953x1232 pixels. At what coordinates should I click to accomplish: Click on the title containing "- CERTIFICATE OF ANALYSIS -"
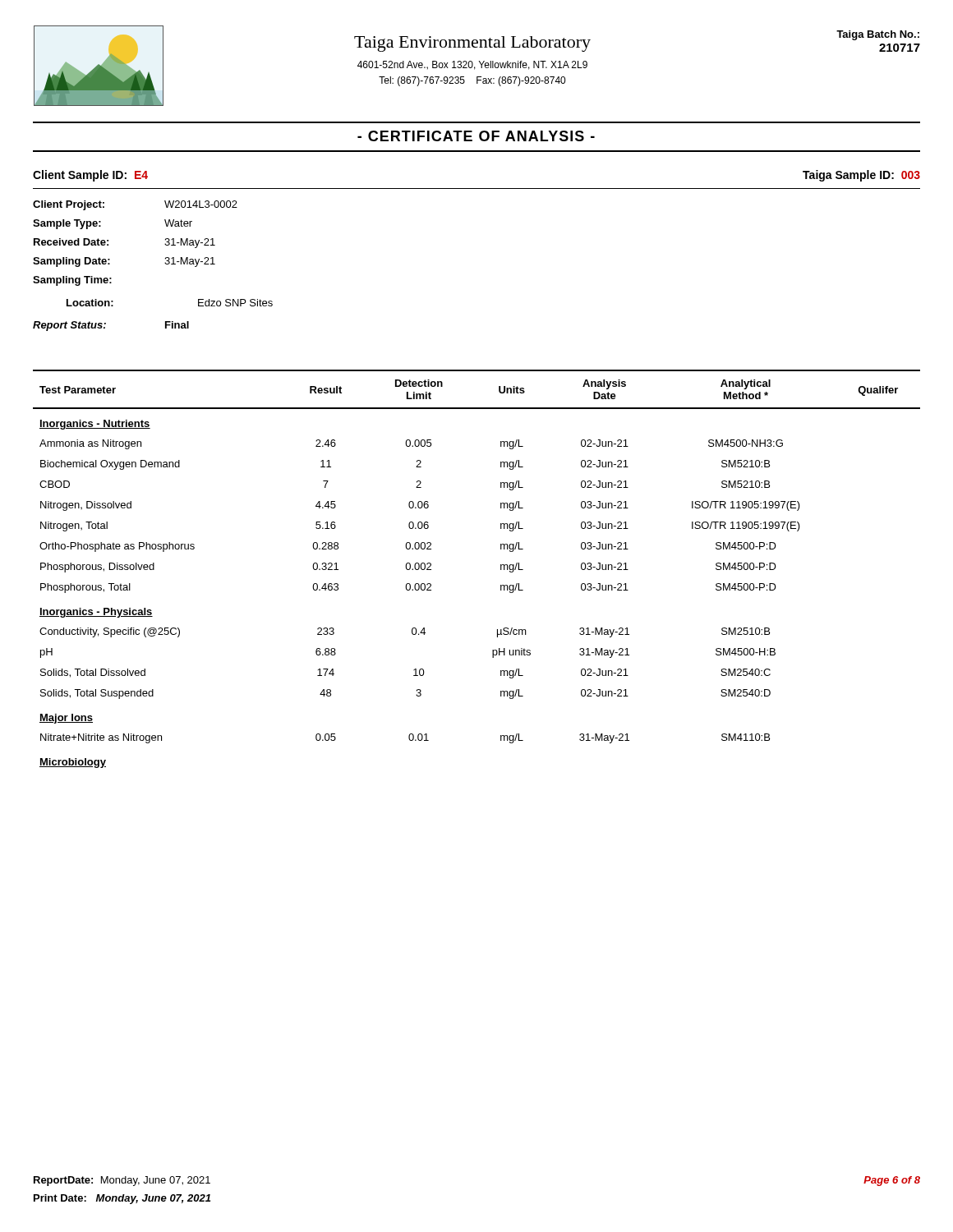476,136
